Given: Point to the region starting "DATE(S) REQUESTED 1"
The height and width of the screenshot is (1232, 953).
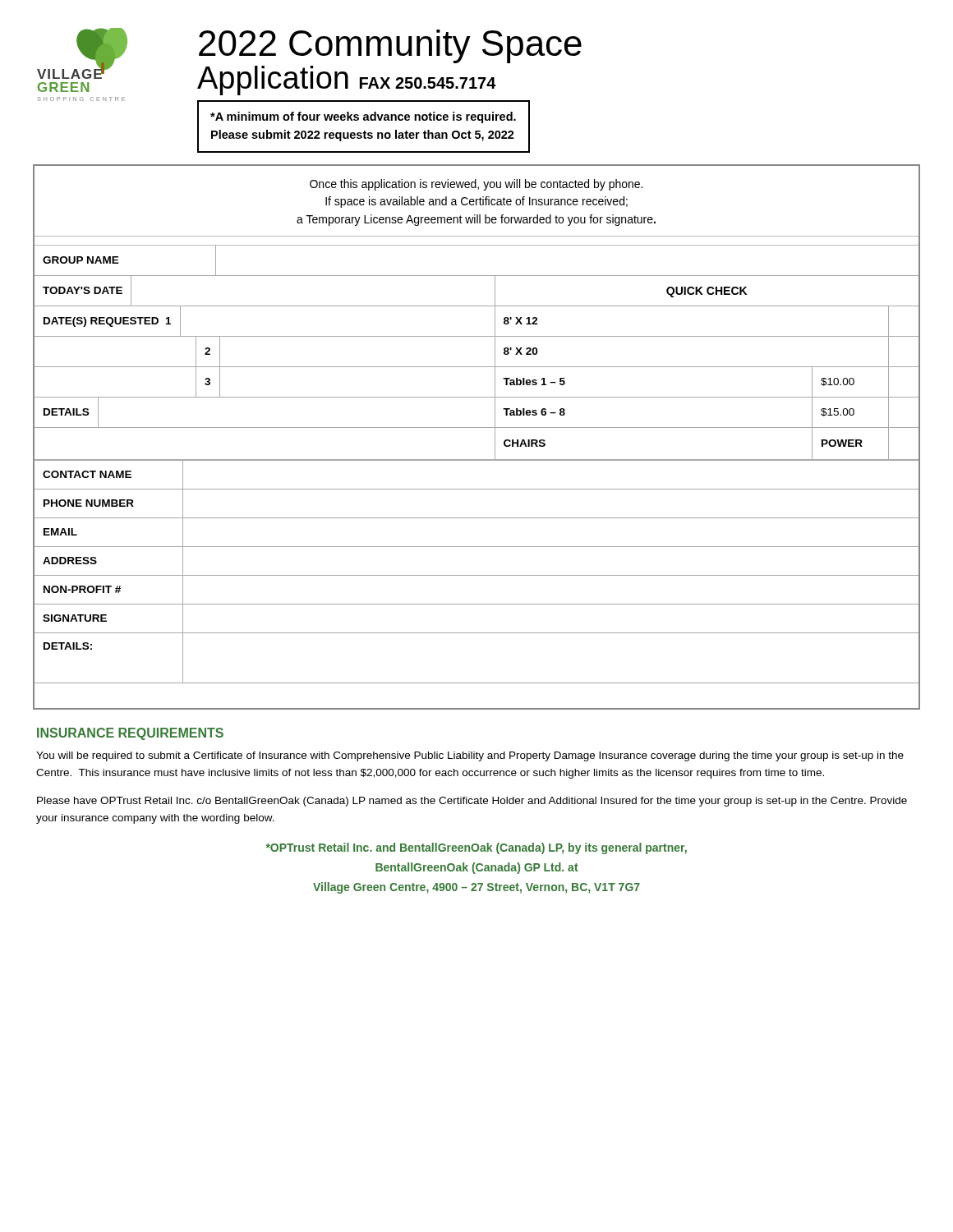Looking at the screenshot, I should tap(107, 321).
